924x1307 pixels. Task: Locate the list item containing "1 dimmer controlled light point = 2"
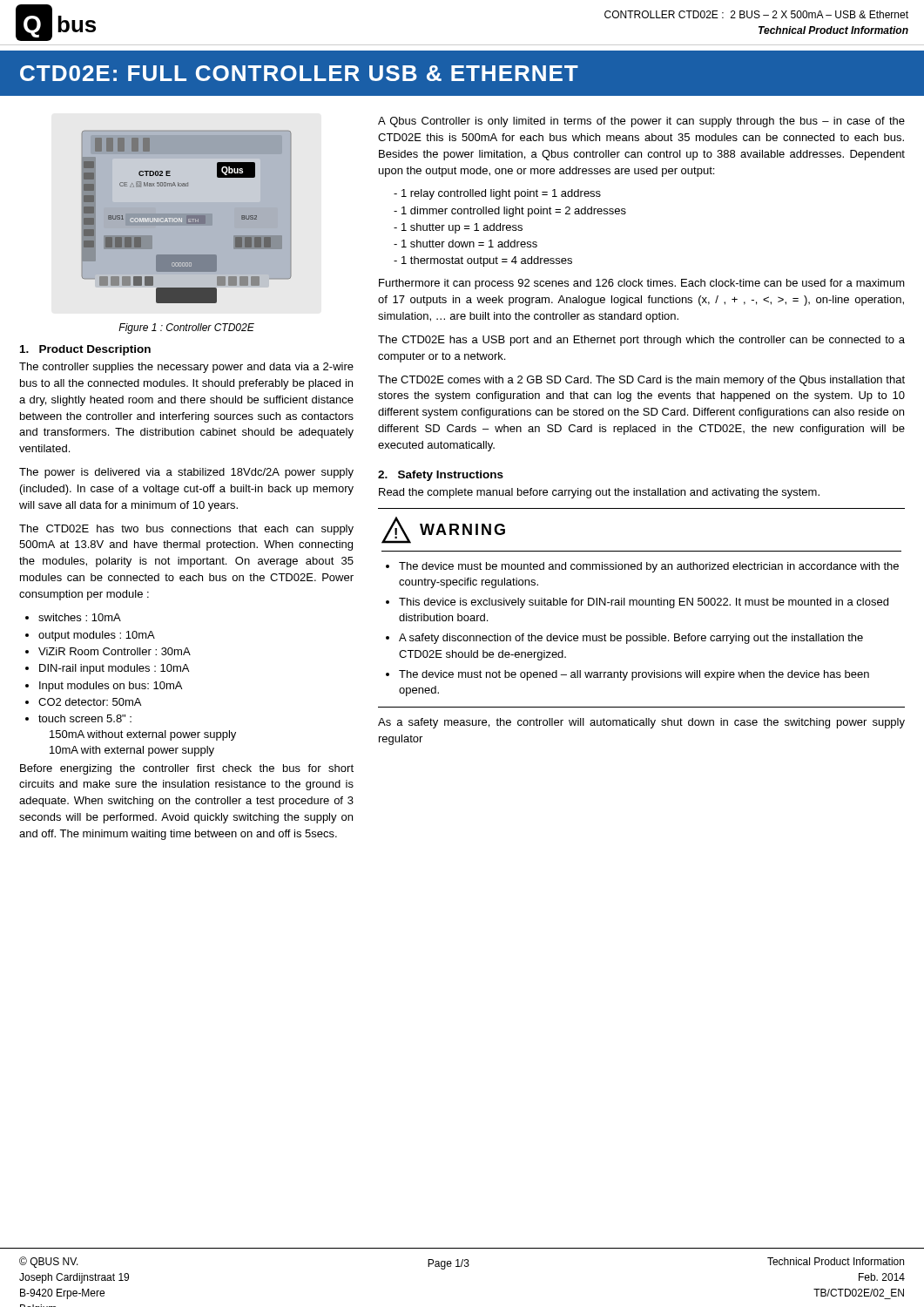[x=510, y=212]
